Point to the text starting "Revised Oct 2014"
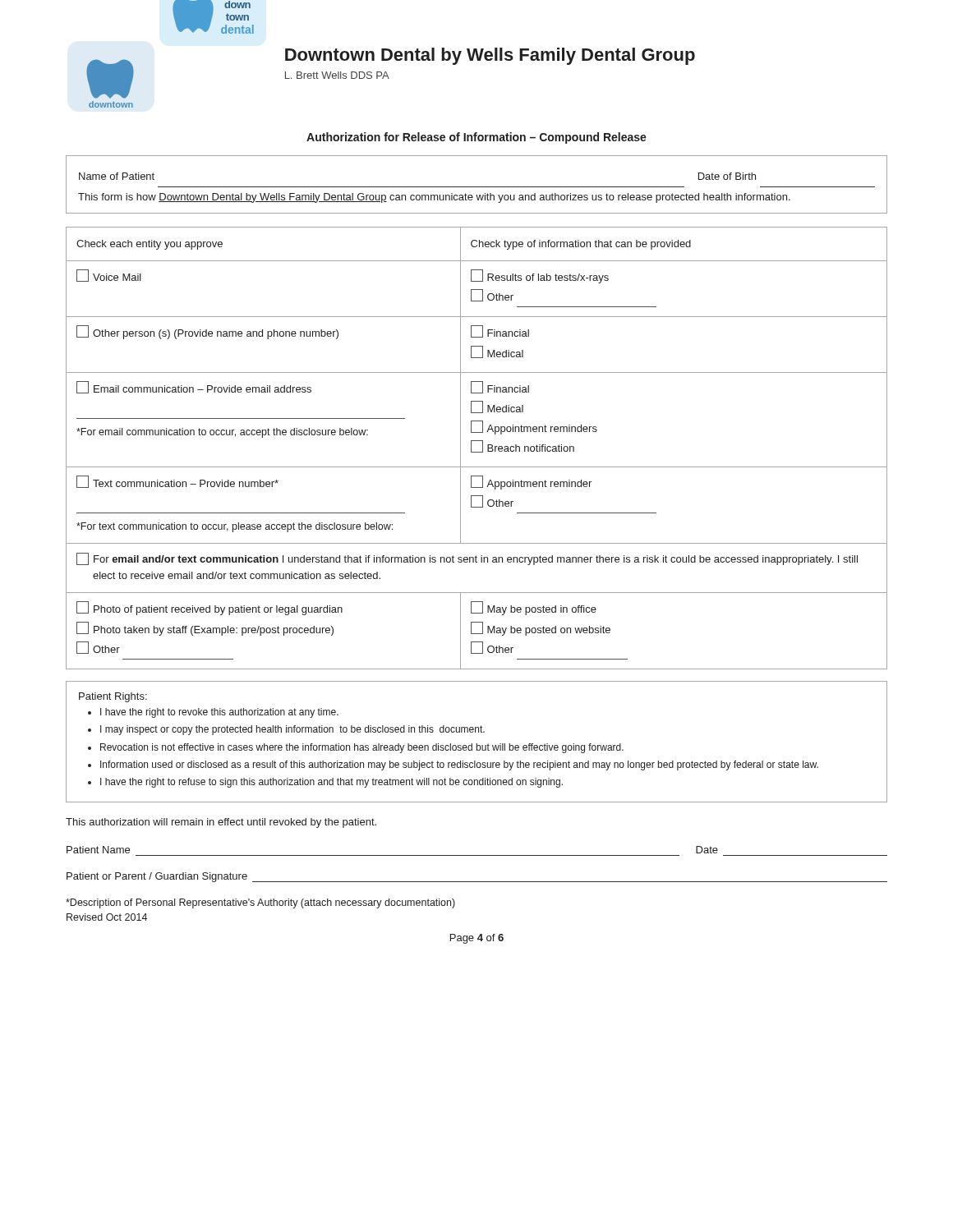The width and height of the screenshot is (953, 1232). 107,917
